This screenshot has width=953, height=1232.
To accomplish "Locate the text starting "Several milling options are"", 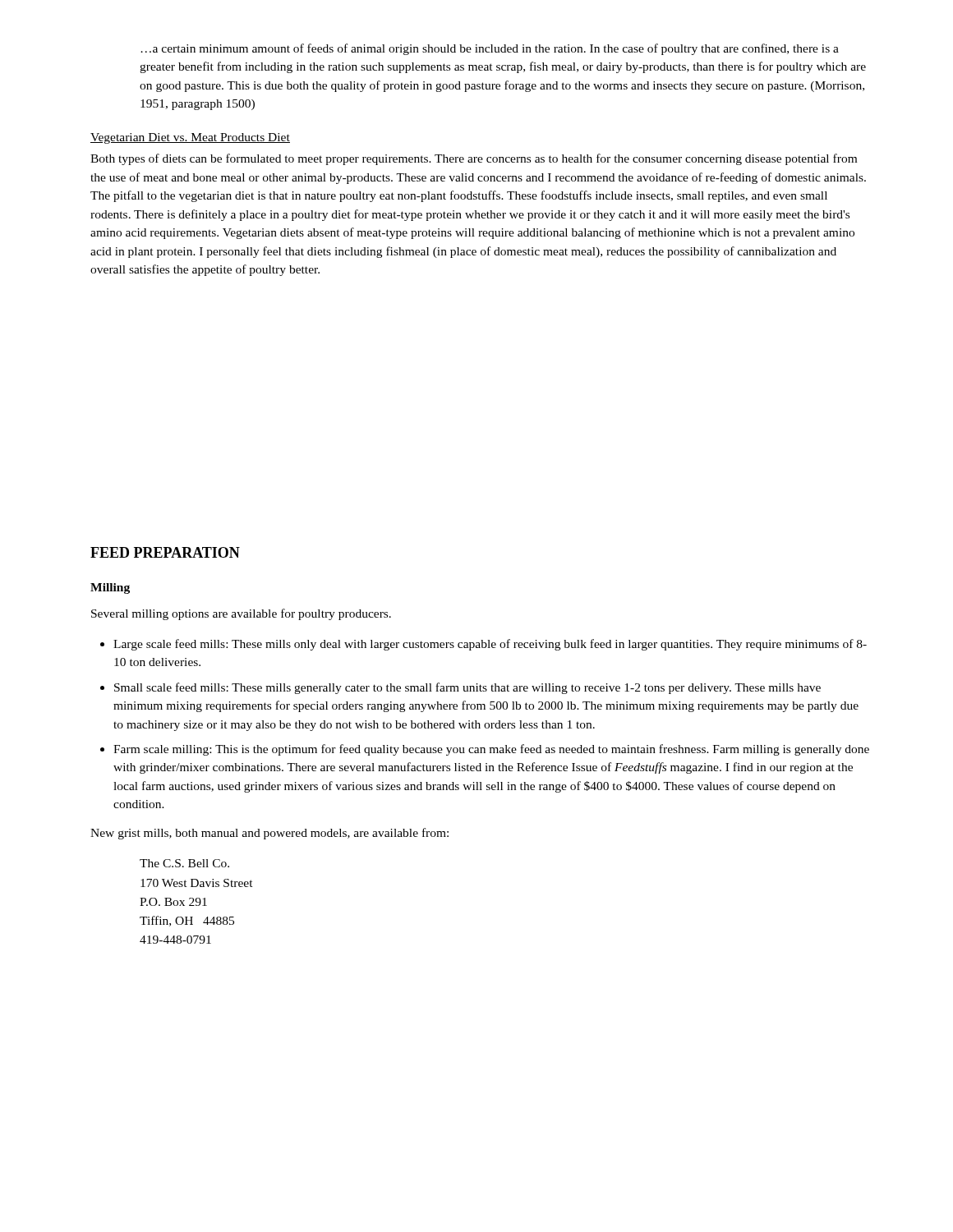I will [x=241, y=613].
